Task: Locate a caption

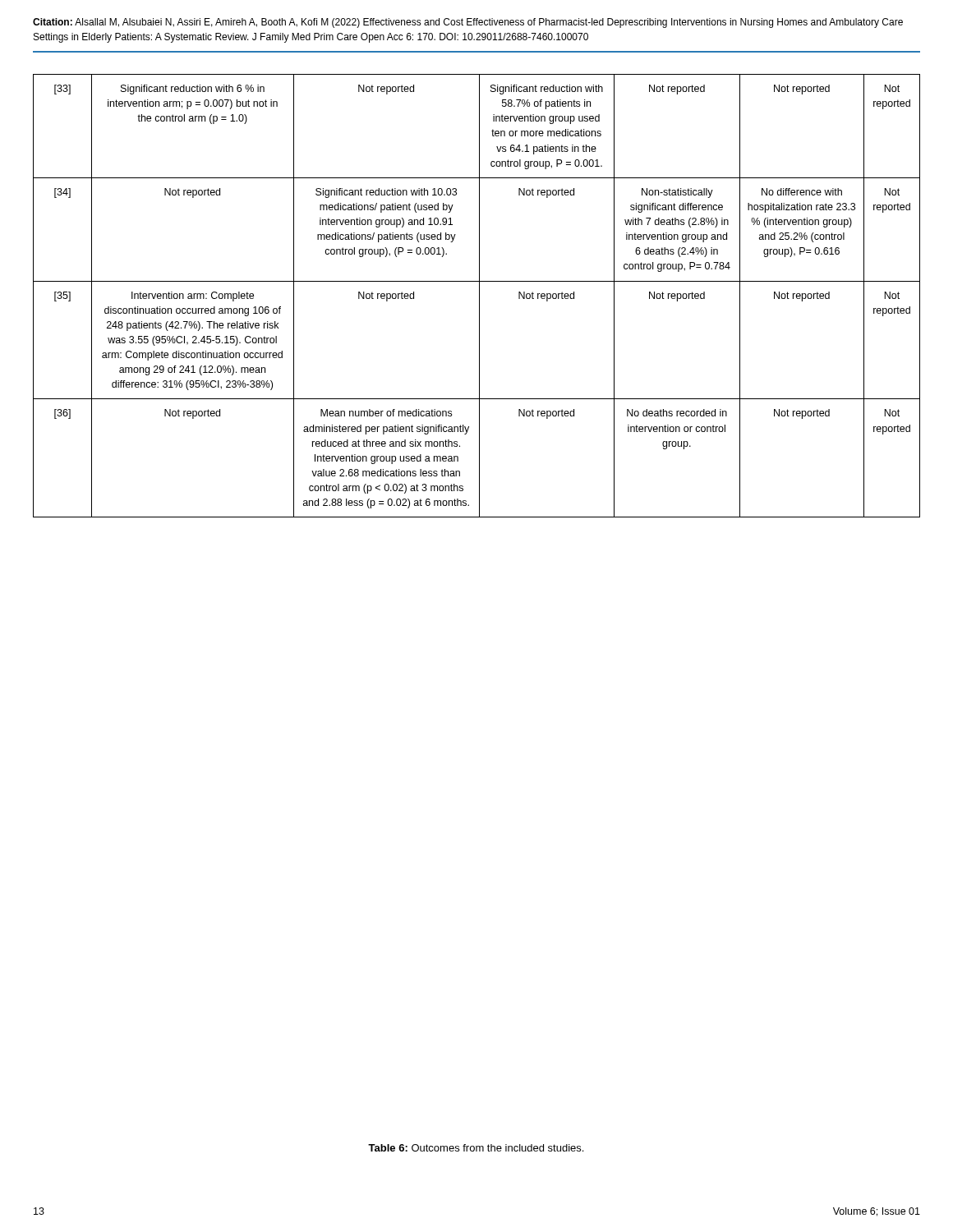Action: (476, 1148)
